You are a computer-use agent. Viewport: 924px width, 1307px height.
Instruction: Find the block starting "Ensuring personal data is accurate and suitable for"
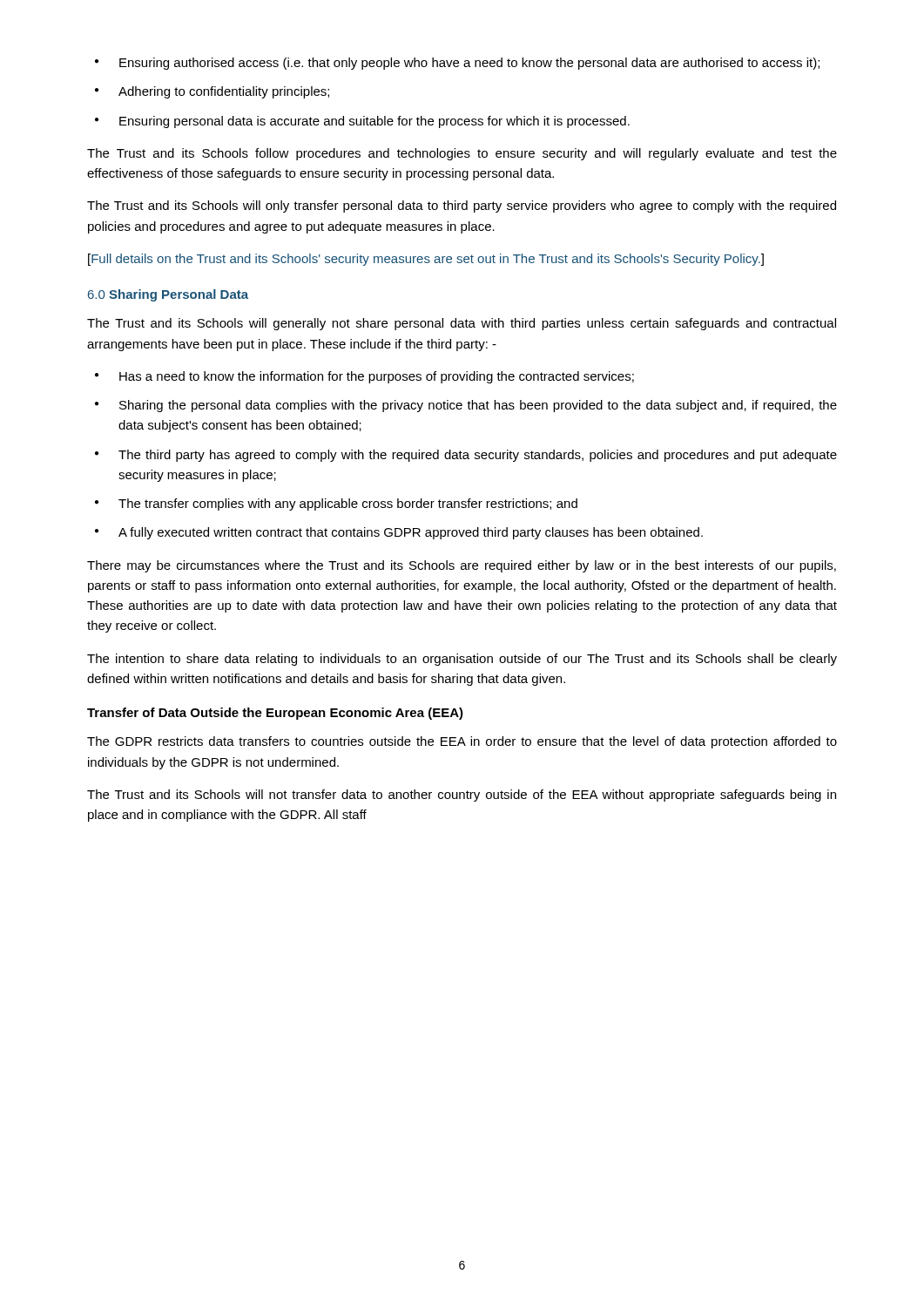point(462,120)
